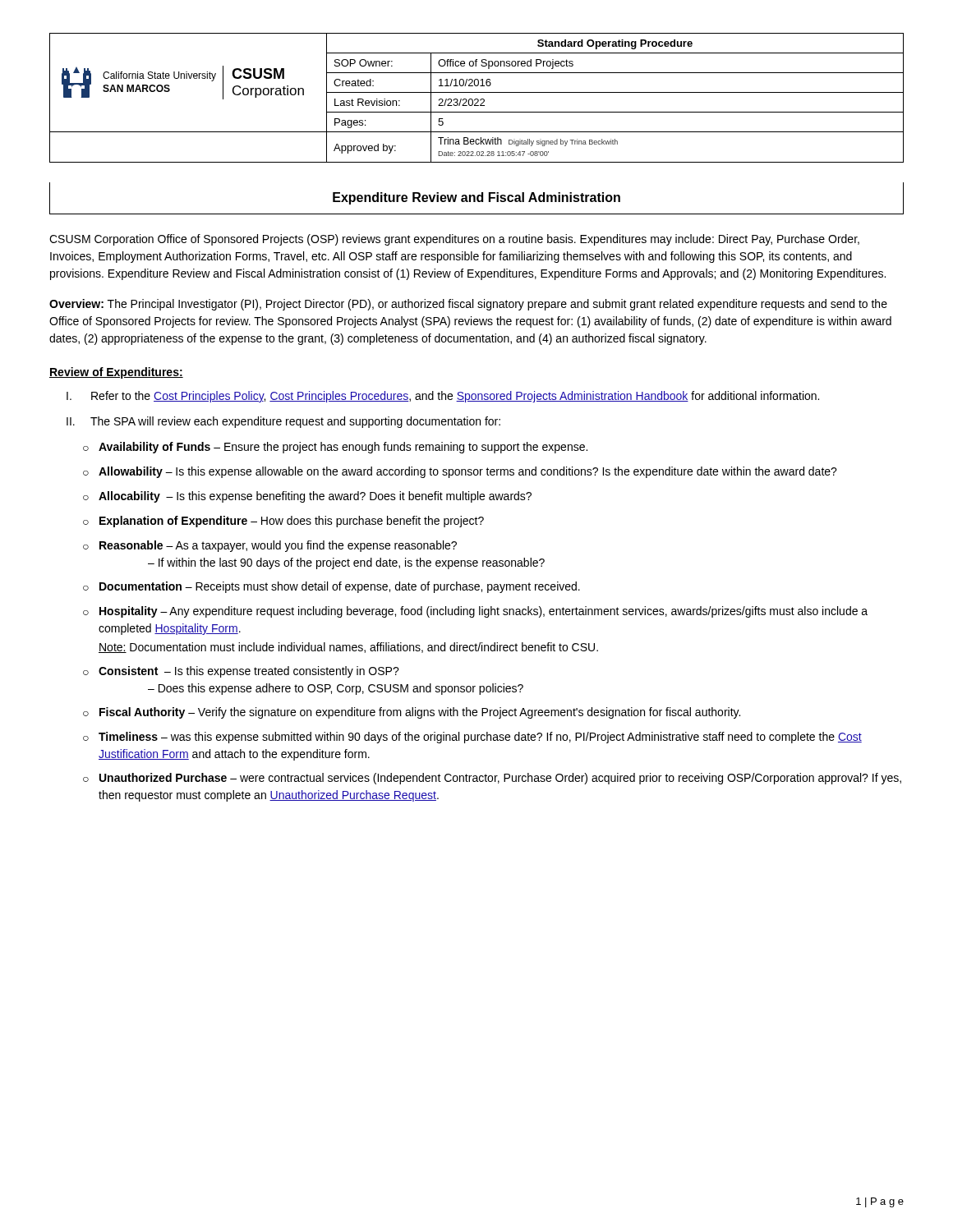Click on the text starting "○ Hospitality – Any expenditure"
Screen dimensions: 1232x953
click(475, 612)
